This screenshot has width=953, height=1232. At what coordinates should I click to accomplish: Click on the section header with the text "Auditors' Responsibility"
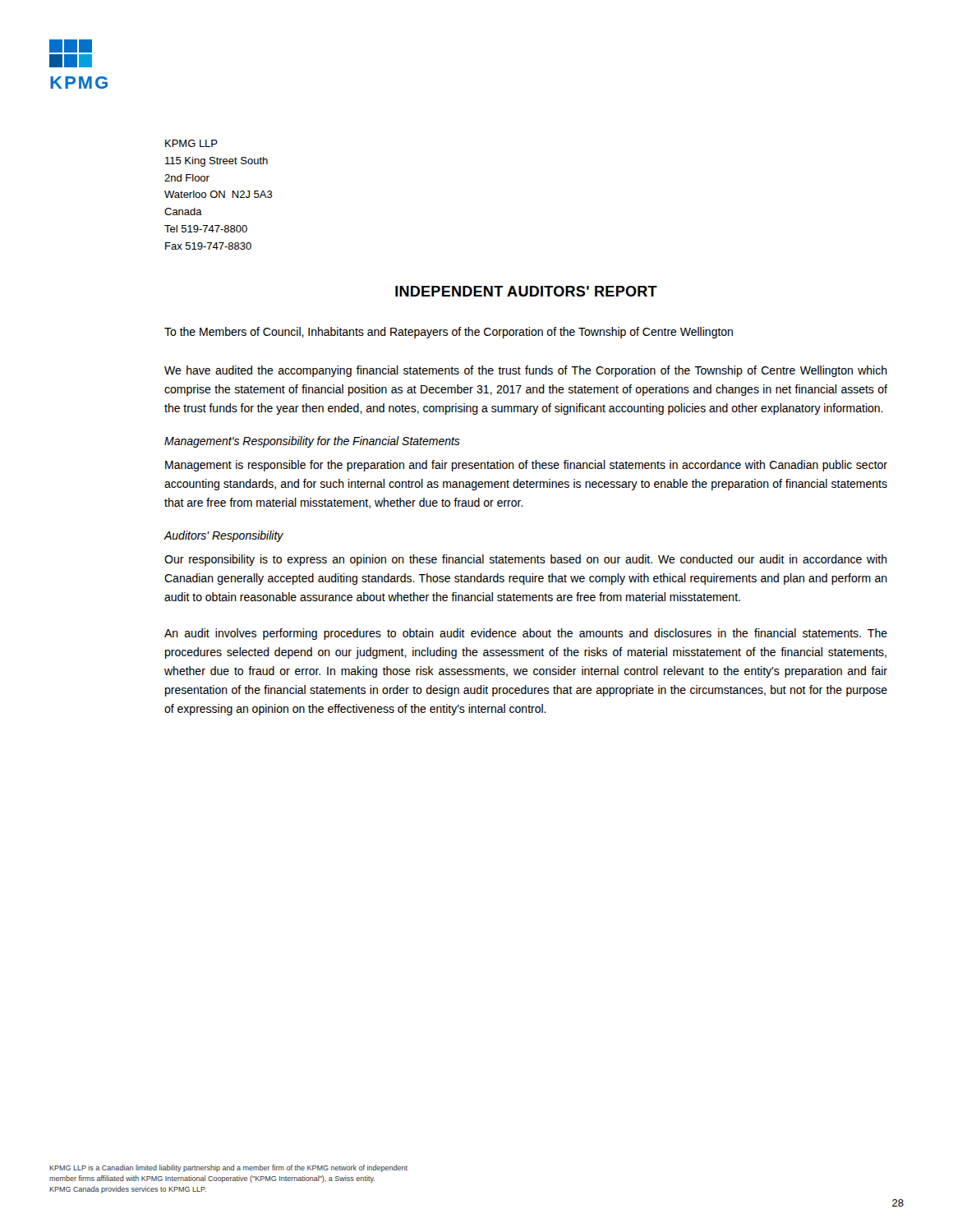click(224, 536)
